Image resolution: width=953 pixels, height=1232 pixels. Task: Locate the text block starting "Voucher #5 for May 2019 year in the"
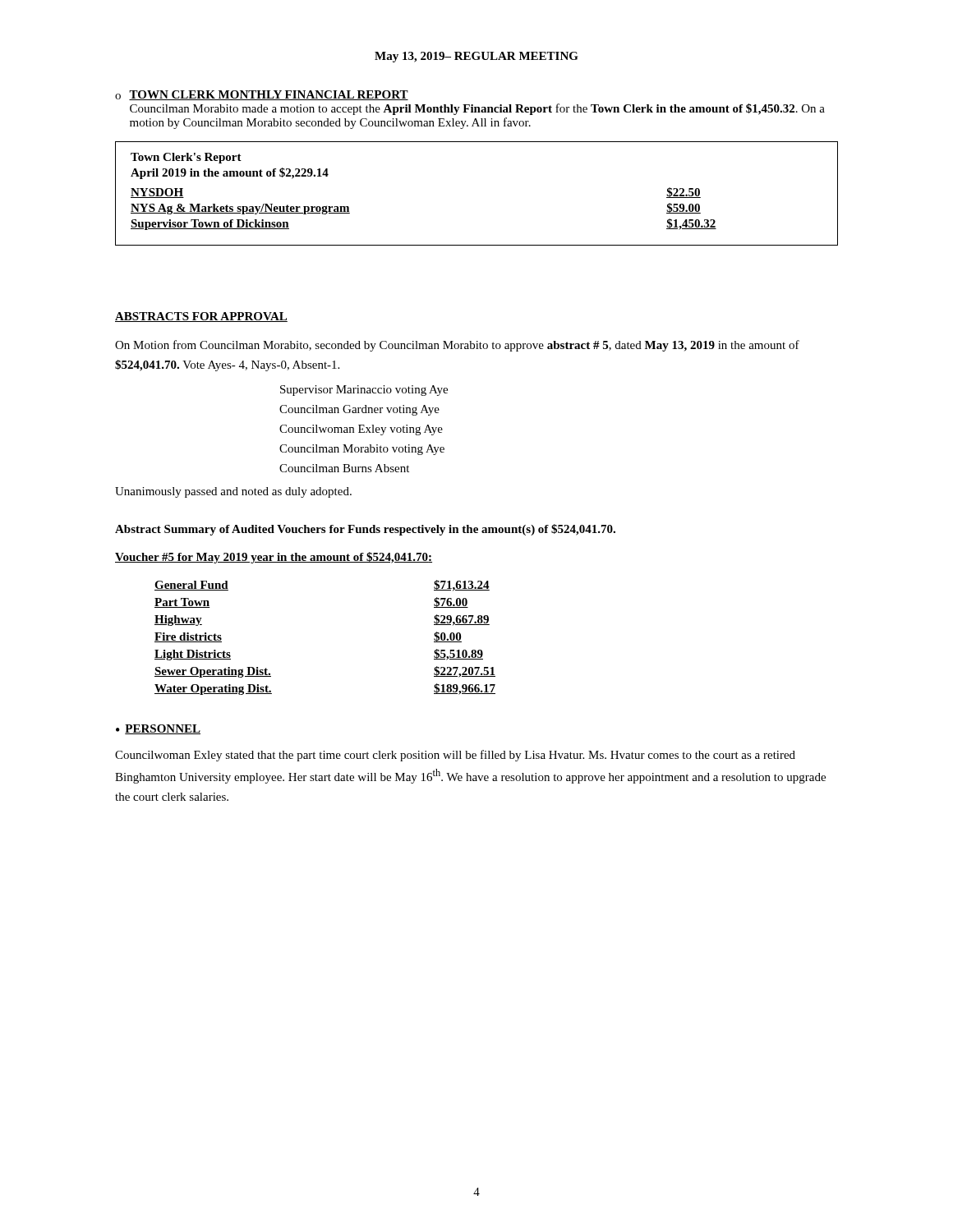pyautogui.click(x=274, y=557)
